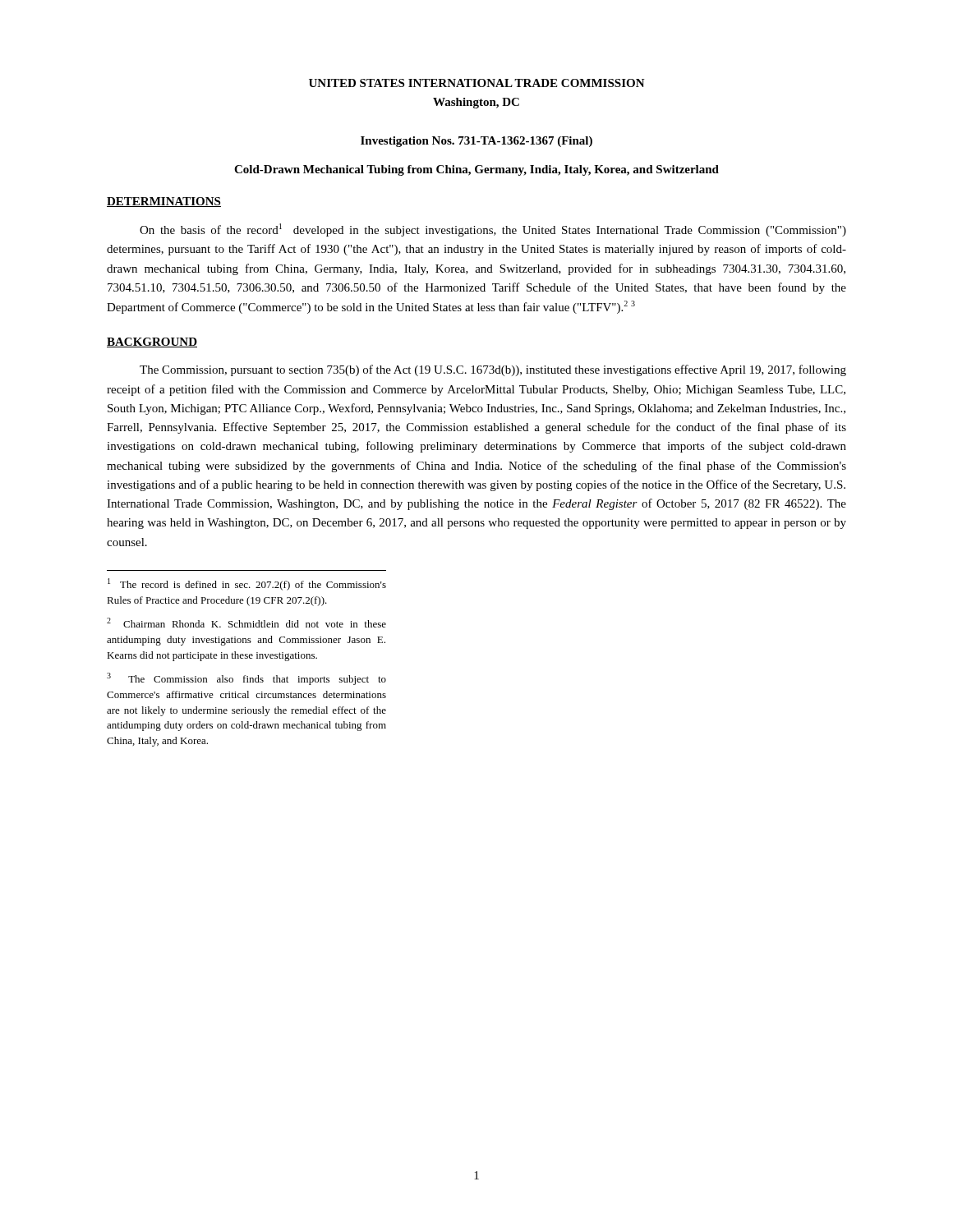The image size is (953, 1232).
Task: Navigate to the block starting "3 The Commission also finds"
Action: [246, 709]
